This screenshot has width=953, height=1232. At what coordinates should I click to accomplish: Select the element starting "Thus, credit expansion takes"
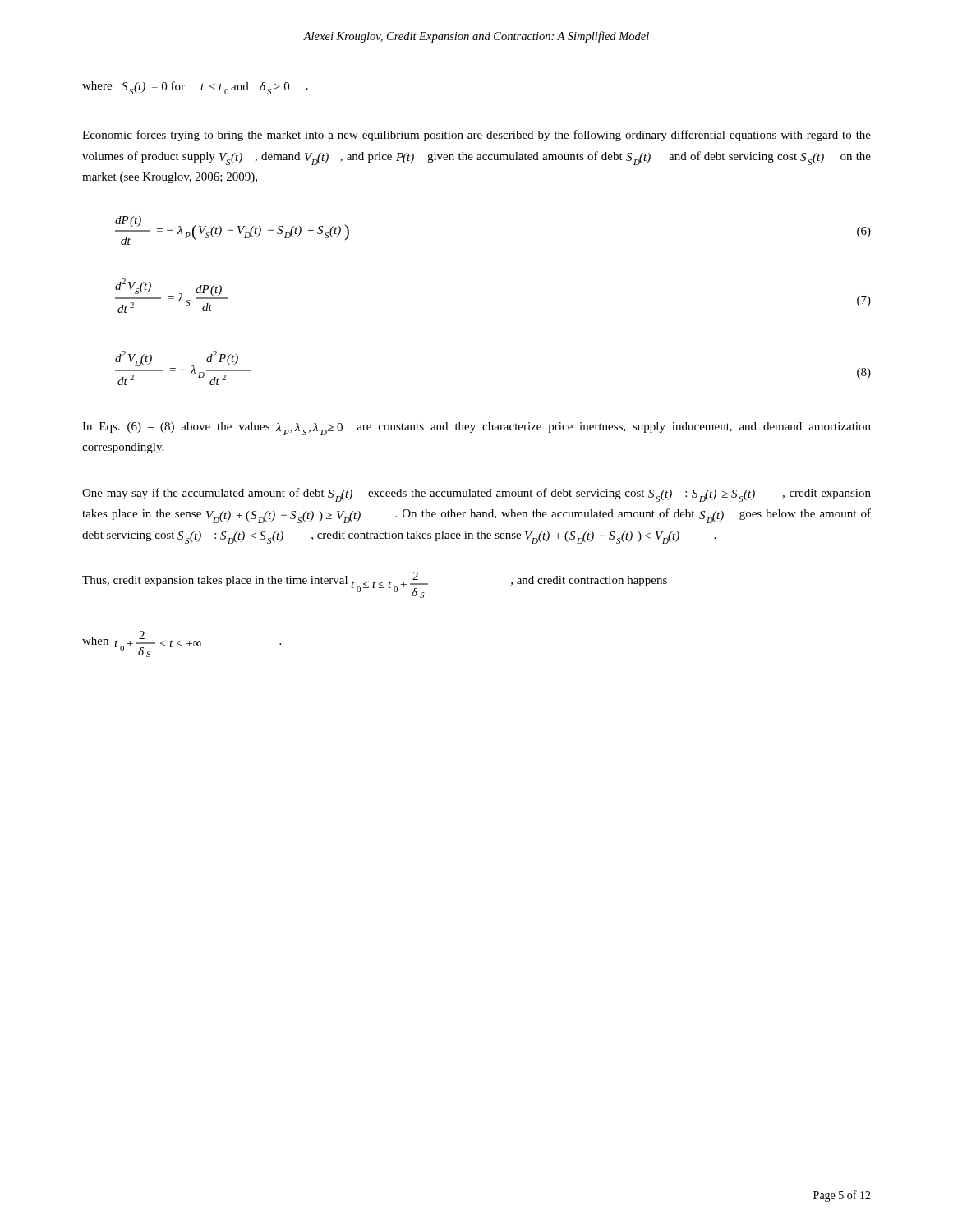pyautogui.click(x=375, y=582)
